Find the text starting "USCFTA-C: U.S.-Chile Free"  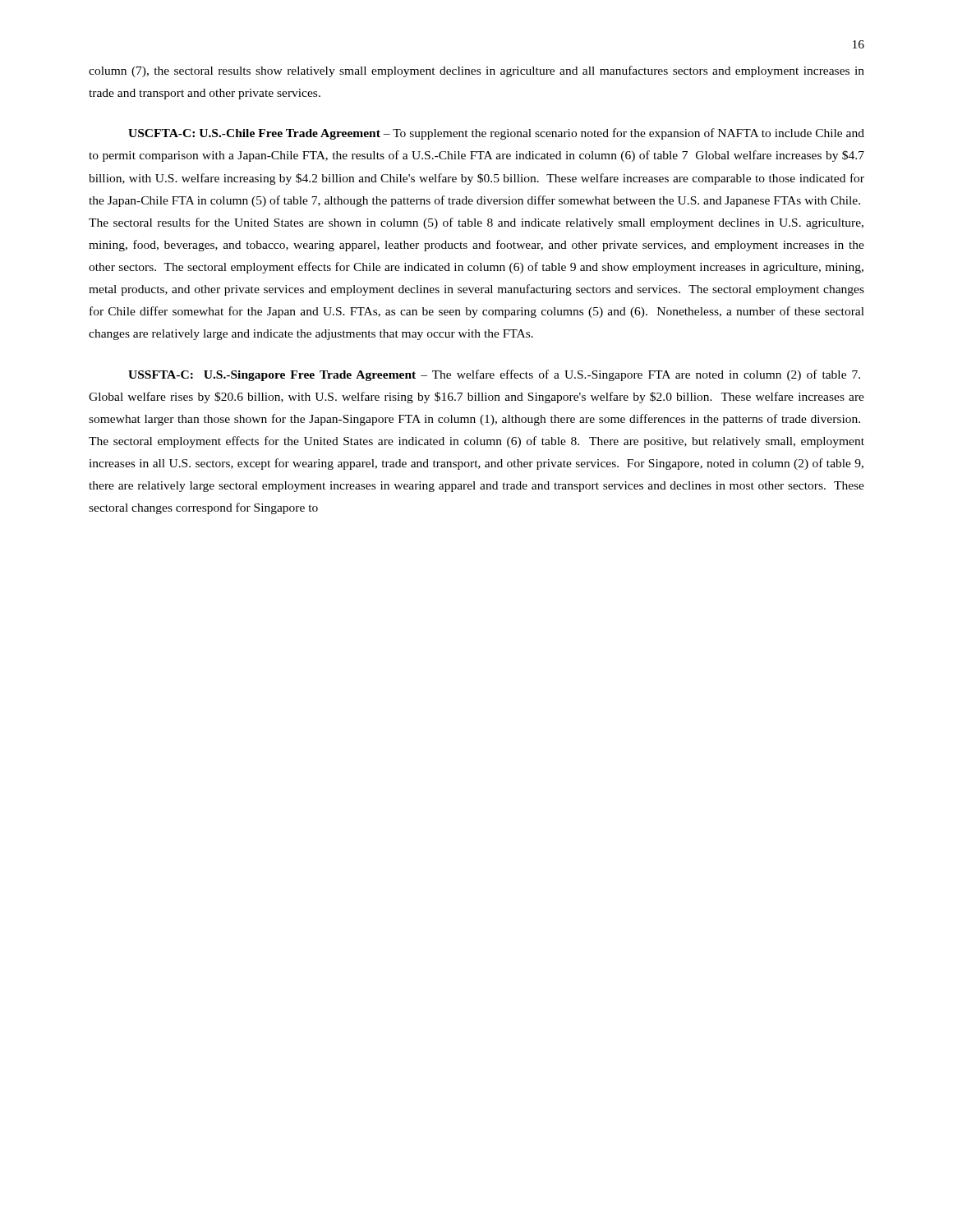(476, 233)
